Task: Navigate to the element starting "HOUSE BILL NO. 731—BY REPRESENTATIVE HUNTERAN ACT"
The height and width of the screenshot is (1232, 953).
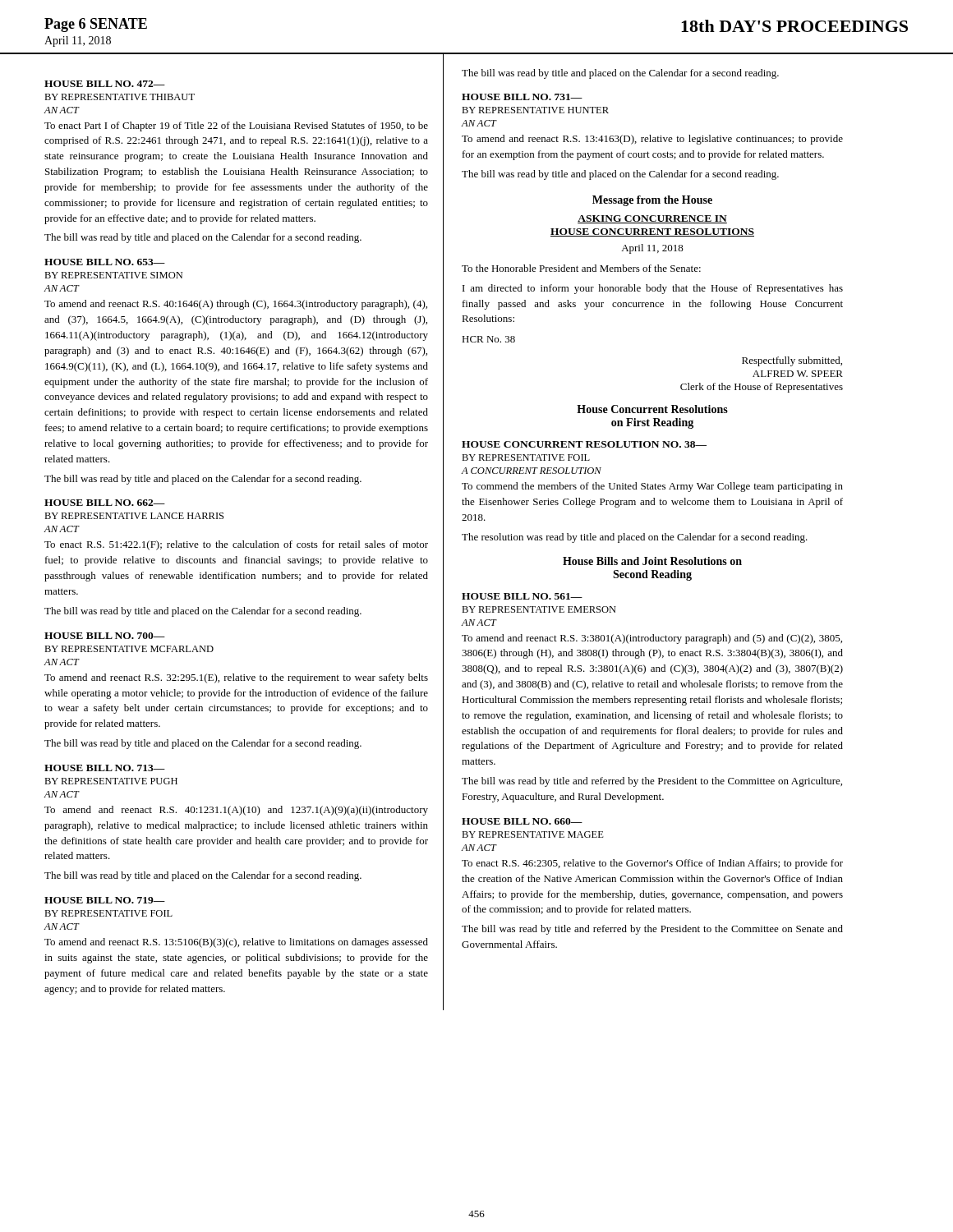Action: pyautogui.click(x=535, y=110)
